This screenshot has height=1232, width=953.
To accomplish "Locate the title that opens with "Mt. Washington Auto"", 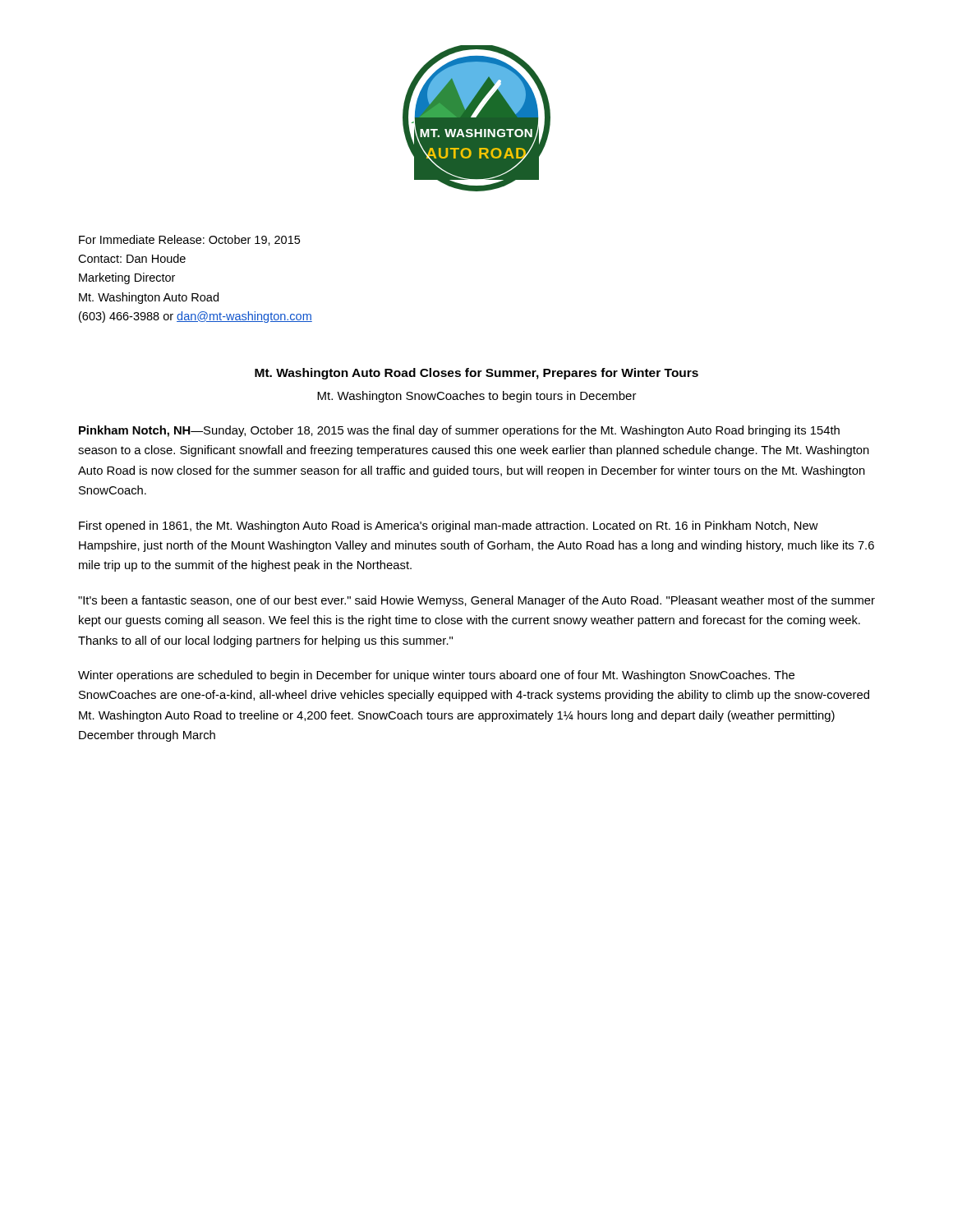I will [476, 372].
